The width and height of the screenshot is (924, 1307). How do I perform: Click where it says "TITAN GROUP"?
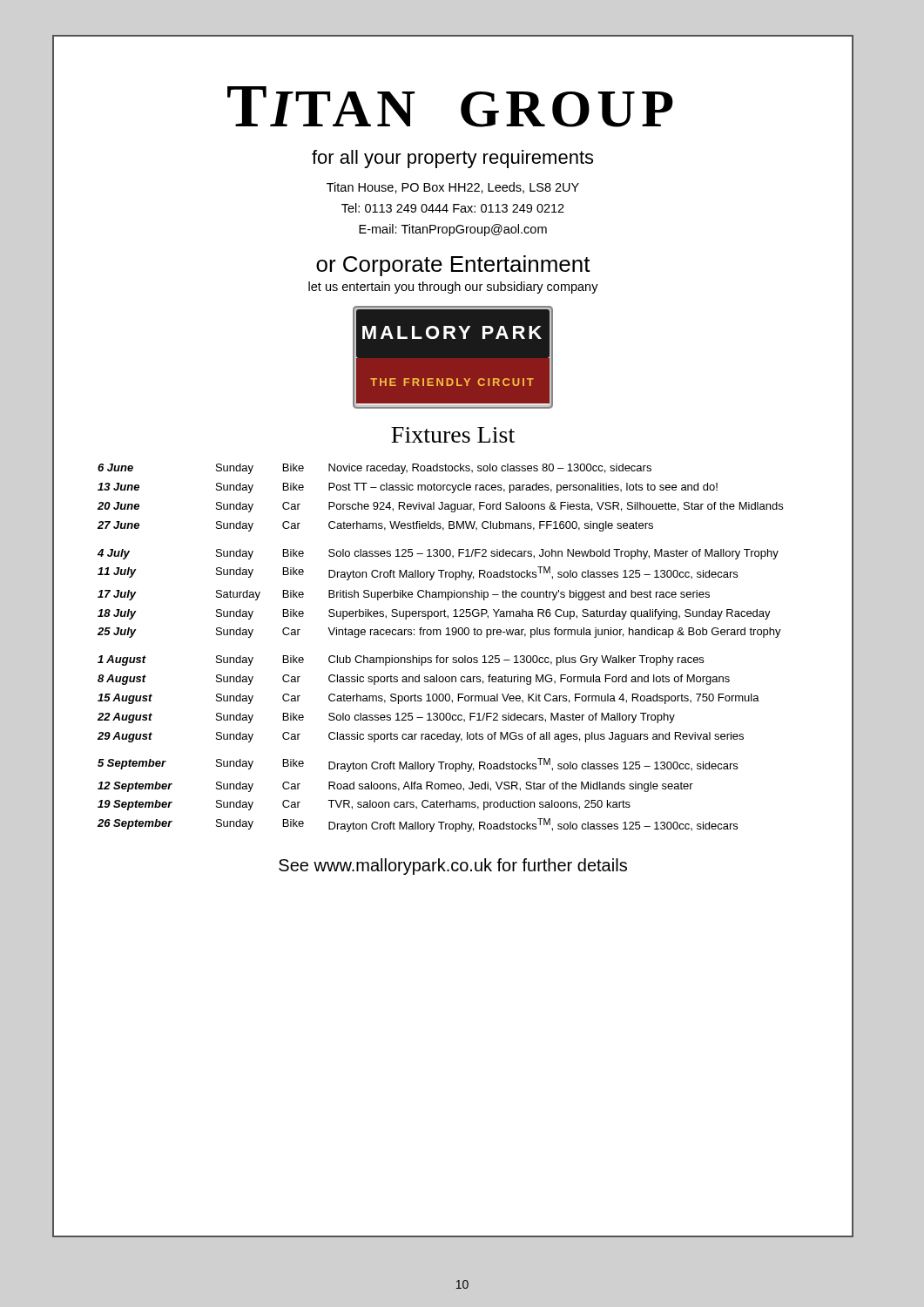[453, 106]
